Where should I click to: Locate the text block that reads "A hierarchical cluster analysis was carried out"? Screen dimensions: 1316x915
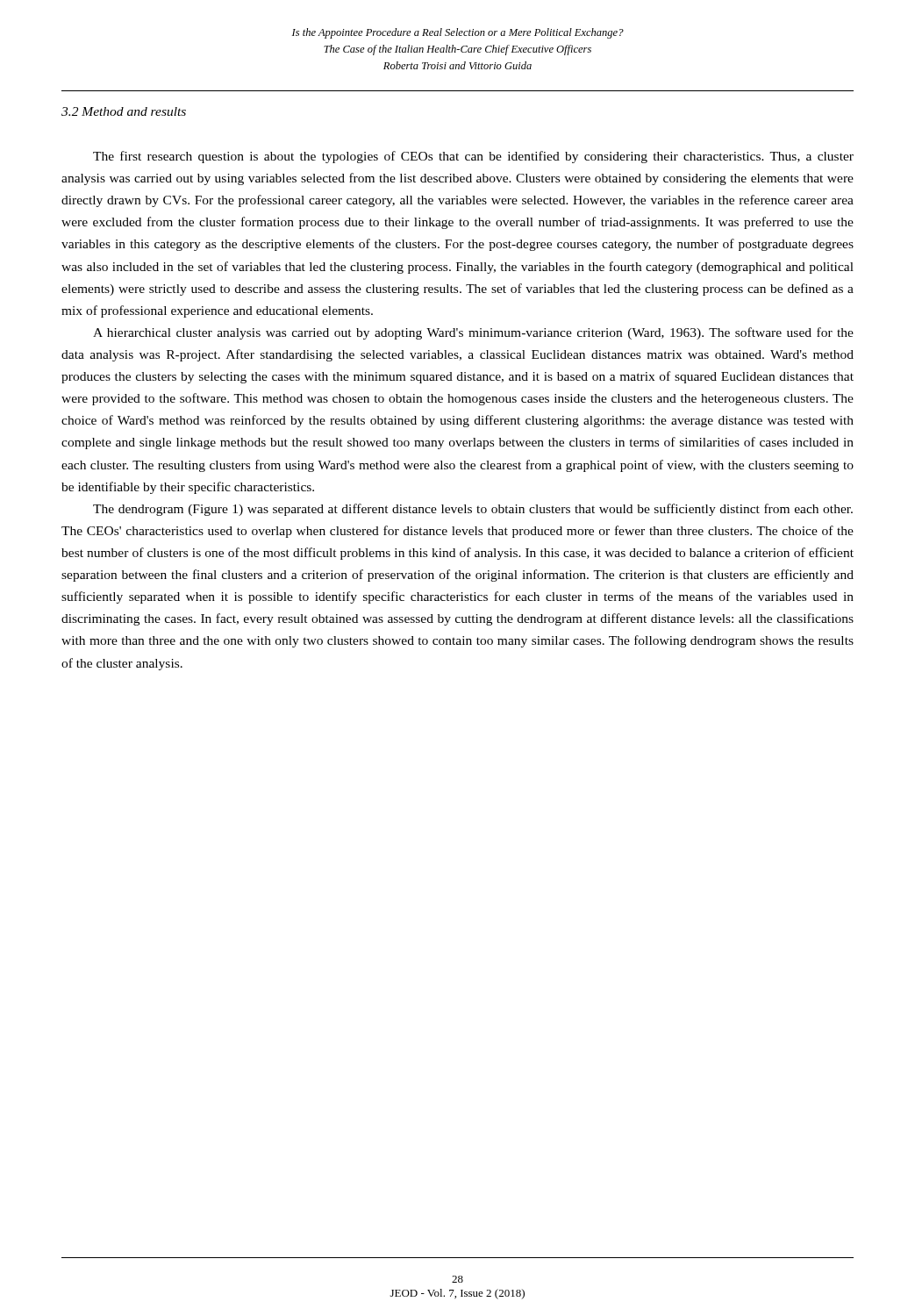(x=458, y=409)
